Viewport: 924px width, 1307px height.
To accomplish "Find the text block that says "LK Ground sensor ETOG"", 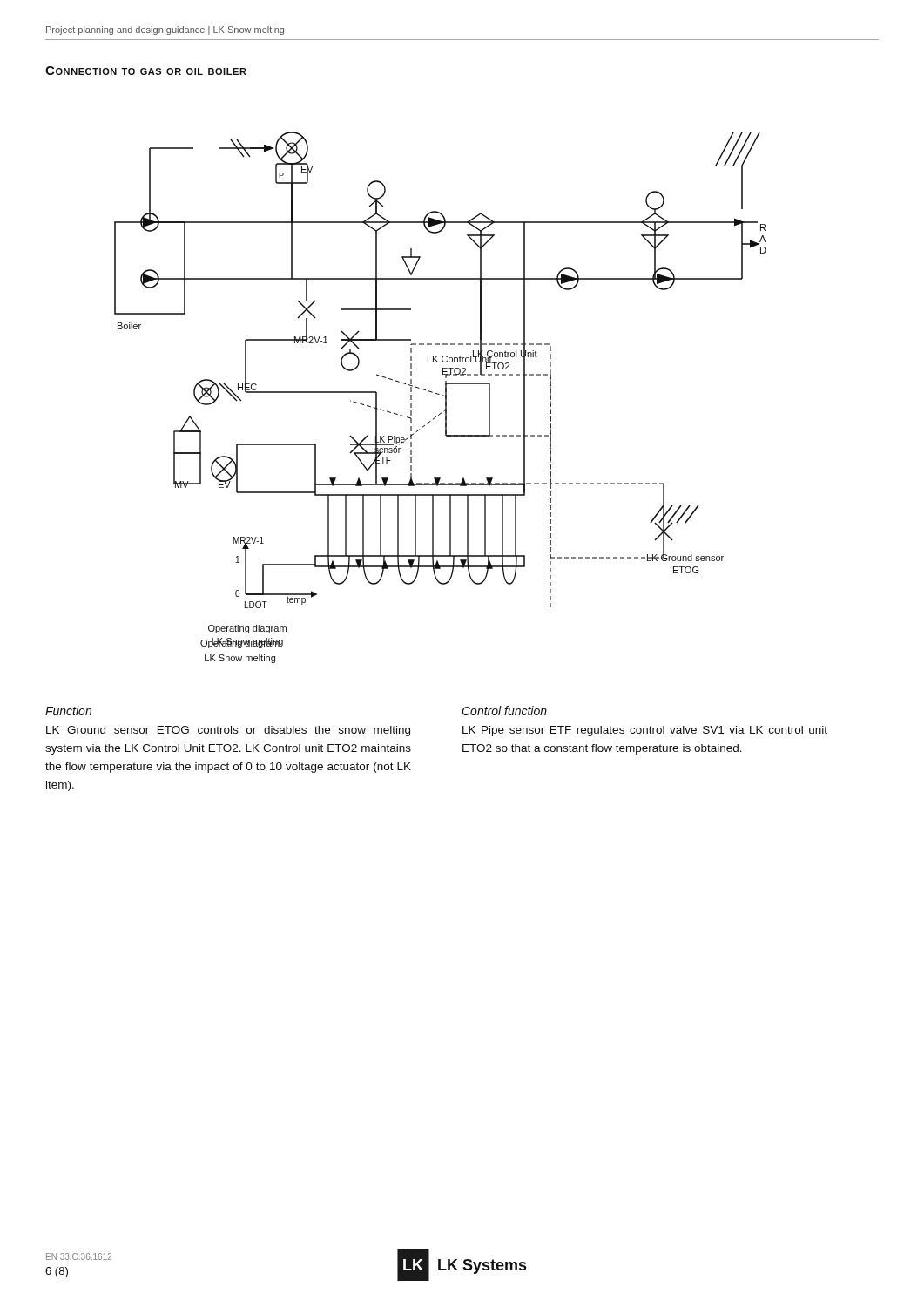I will pos(228,757).
